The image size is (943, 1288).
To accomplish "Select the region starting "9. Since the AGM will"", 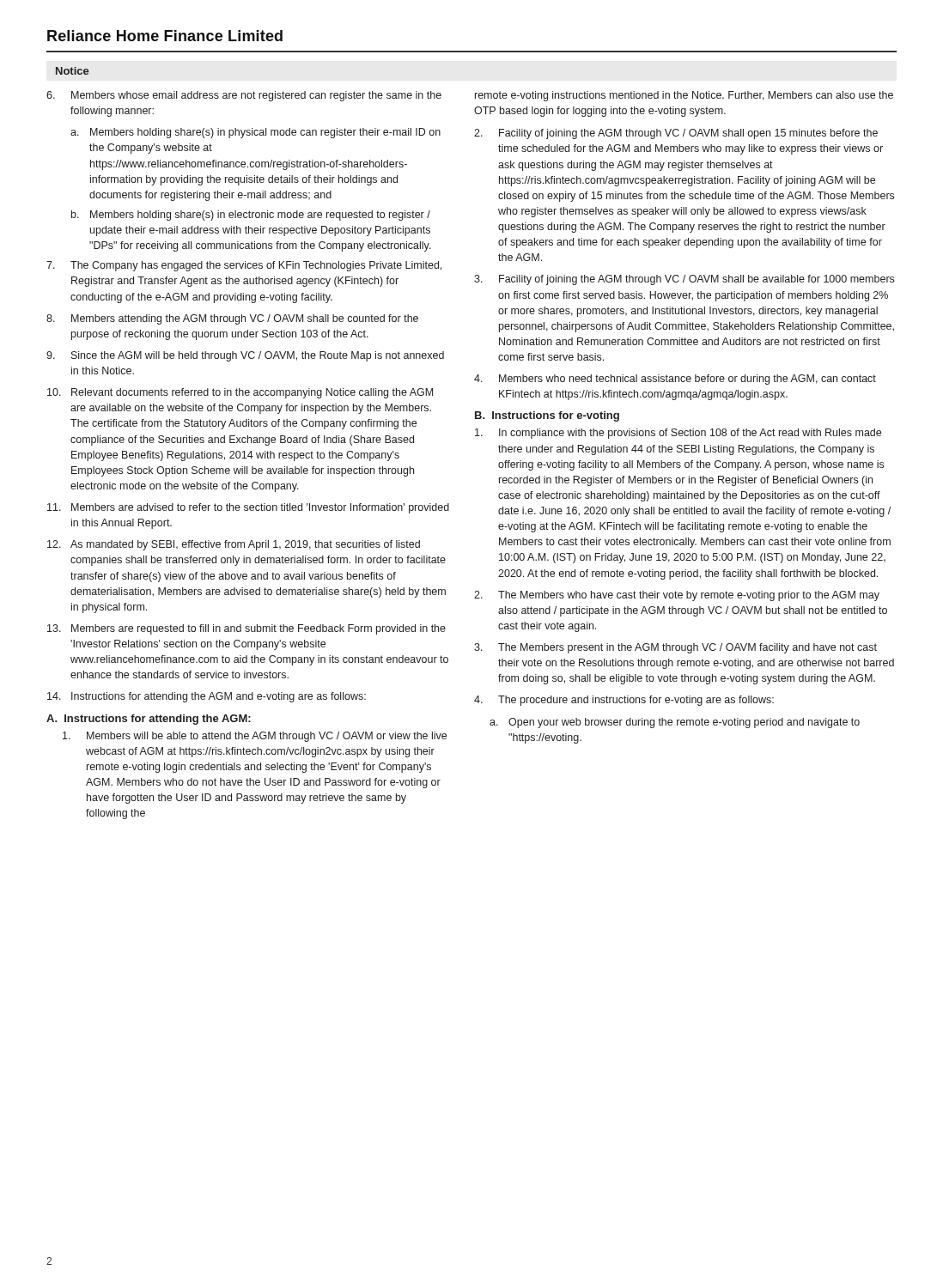I will 248,363.
